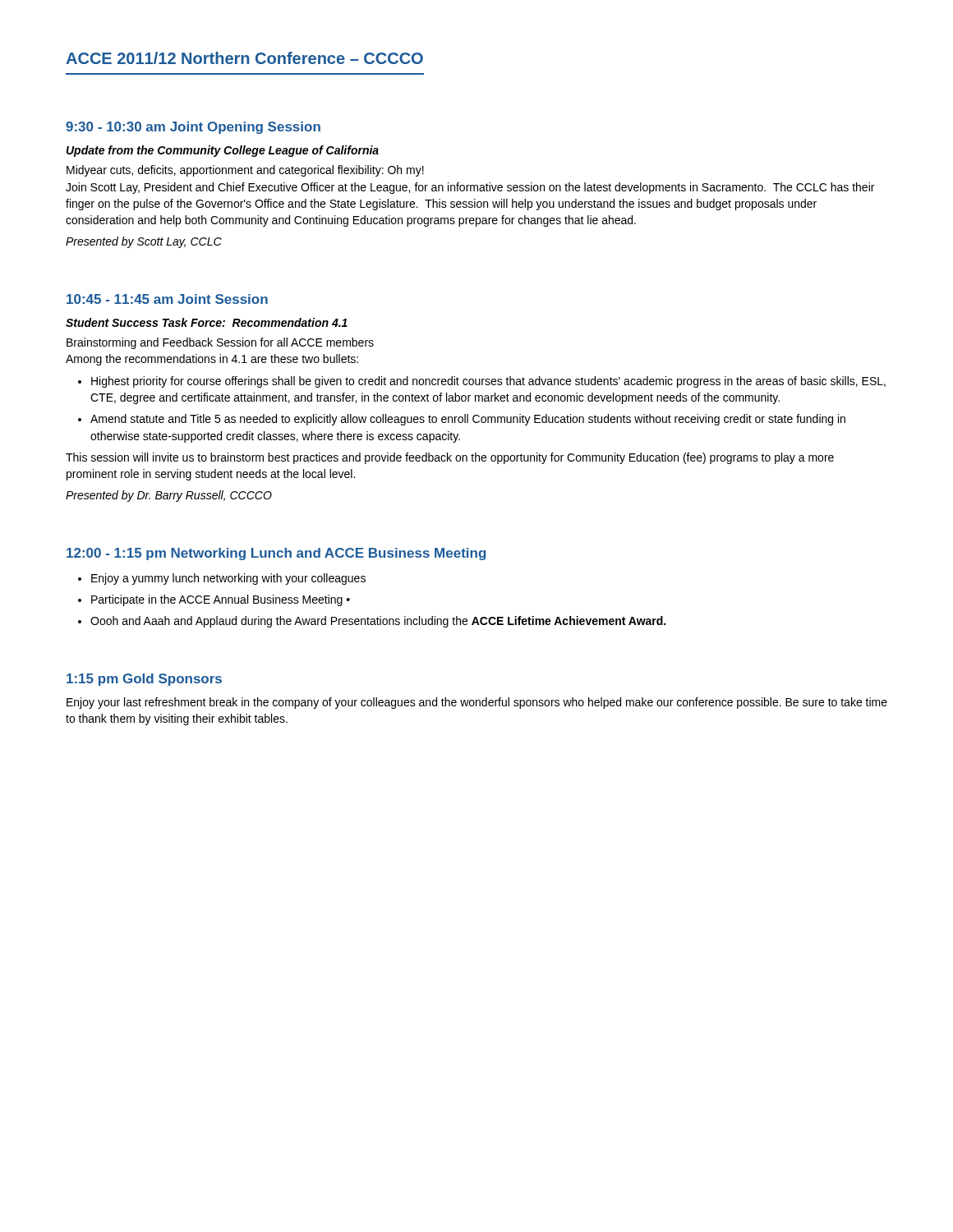Find the block on this page that starts "Participate in the ACCE"
The image size is (953, 1232).
click(x=214, y=600)
